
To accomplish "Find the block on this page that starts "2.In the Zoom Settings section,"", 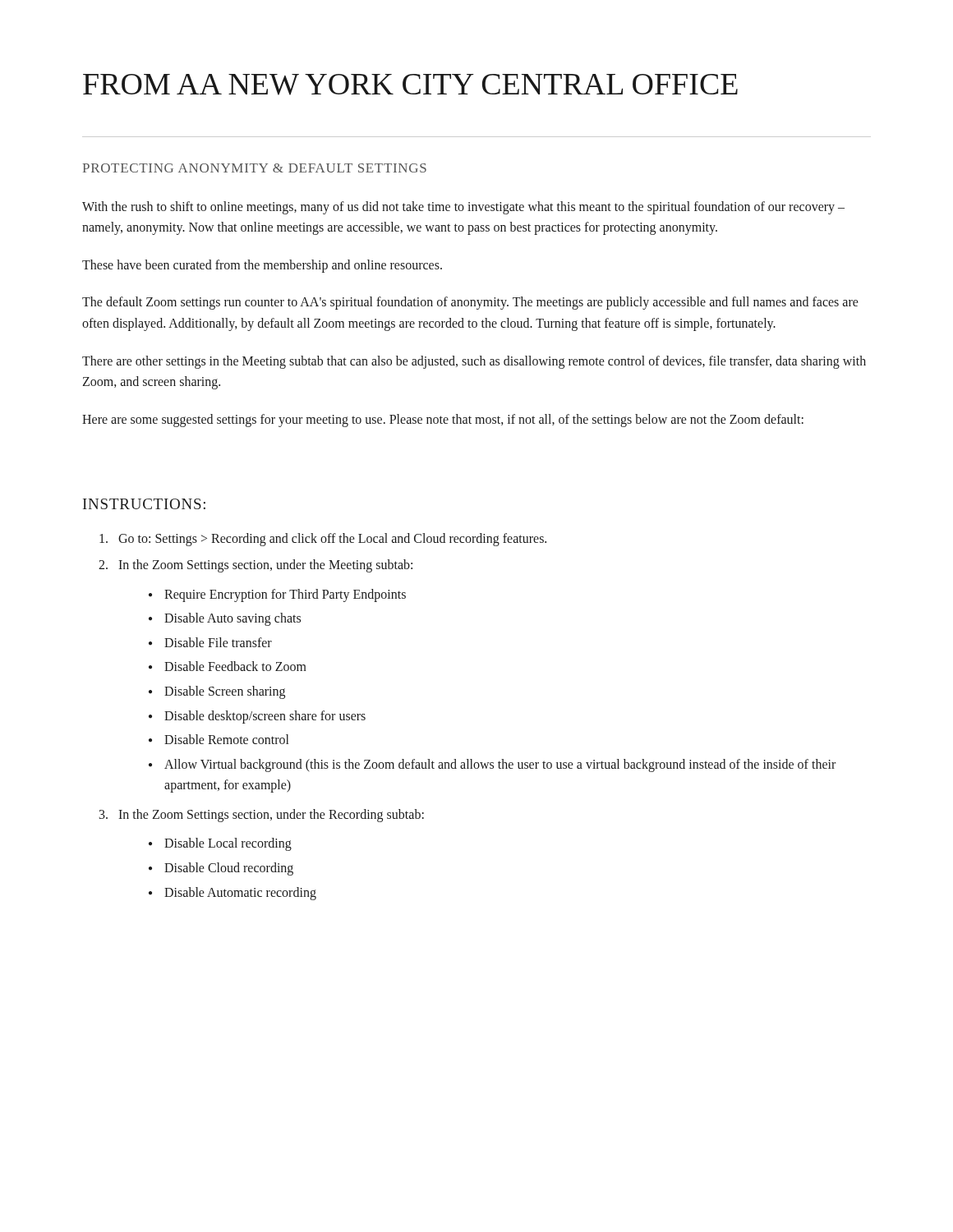I will pyautogui.click(x=256, y=566).
